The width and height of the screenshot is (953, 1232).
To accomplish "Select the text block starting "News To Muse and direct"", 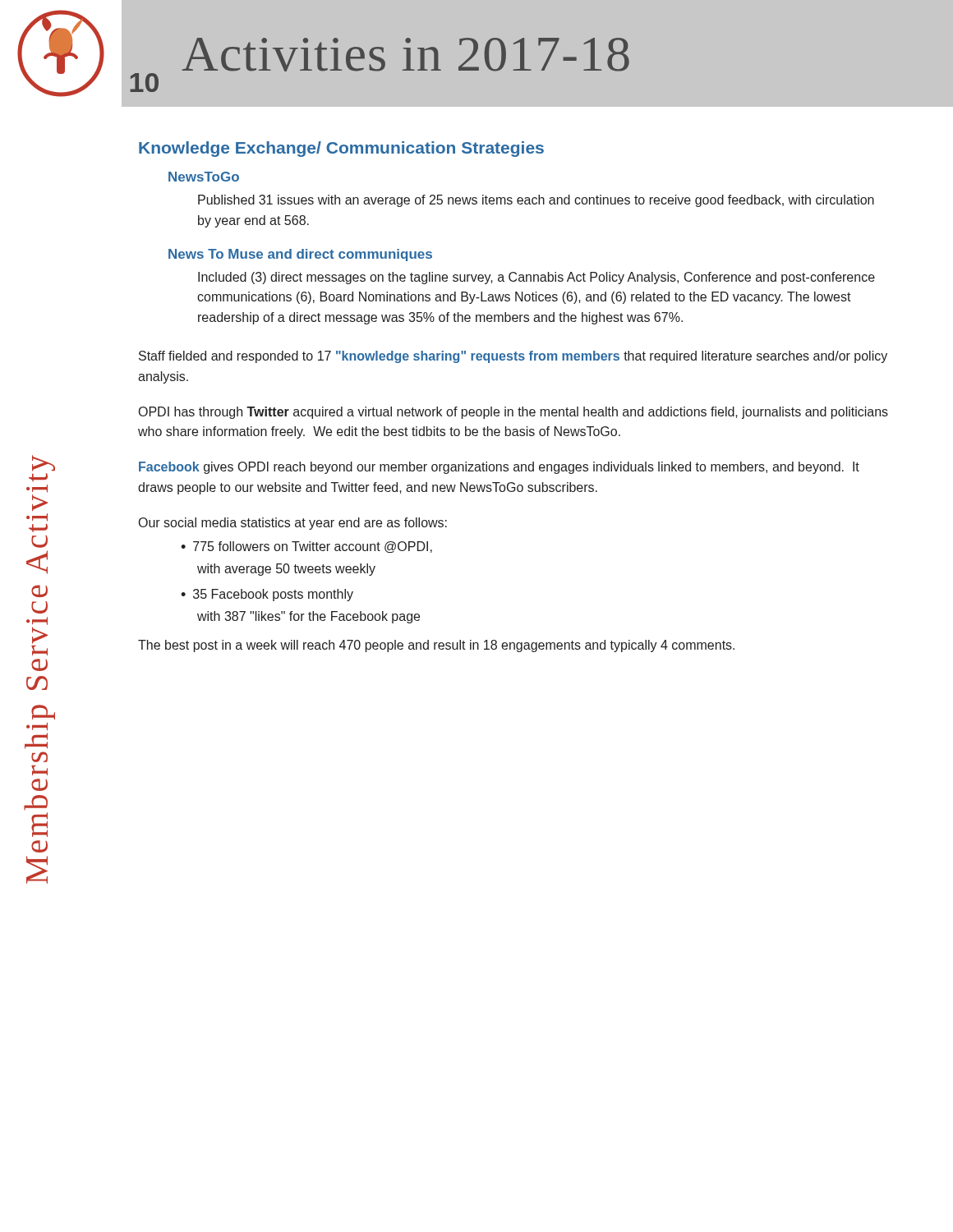I will click(300, 254).
